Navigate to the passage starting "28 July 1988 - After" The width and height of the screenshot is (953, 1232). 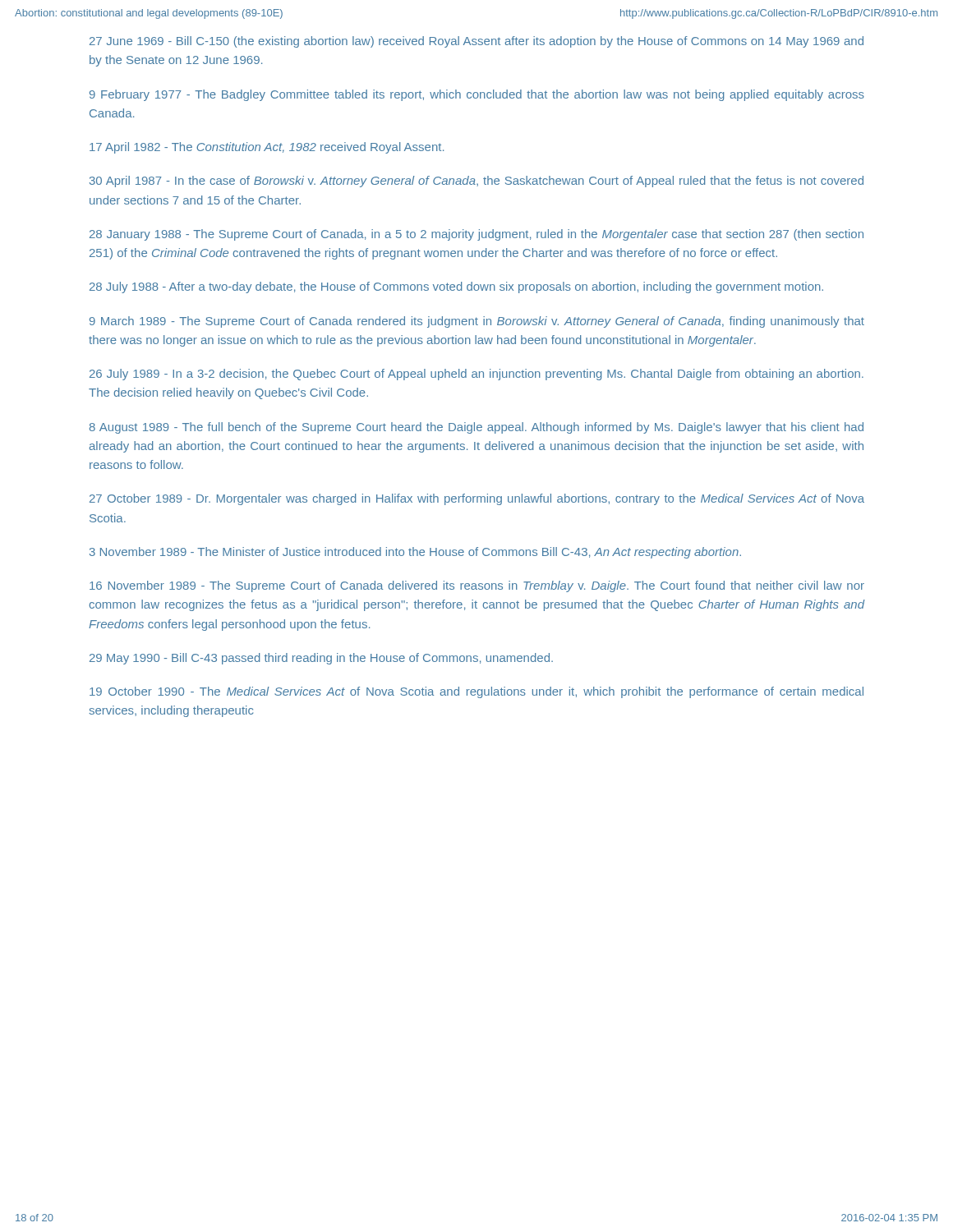[457, 286]
